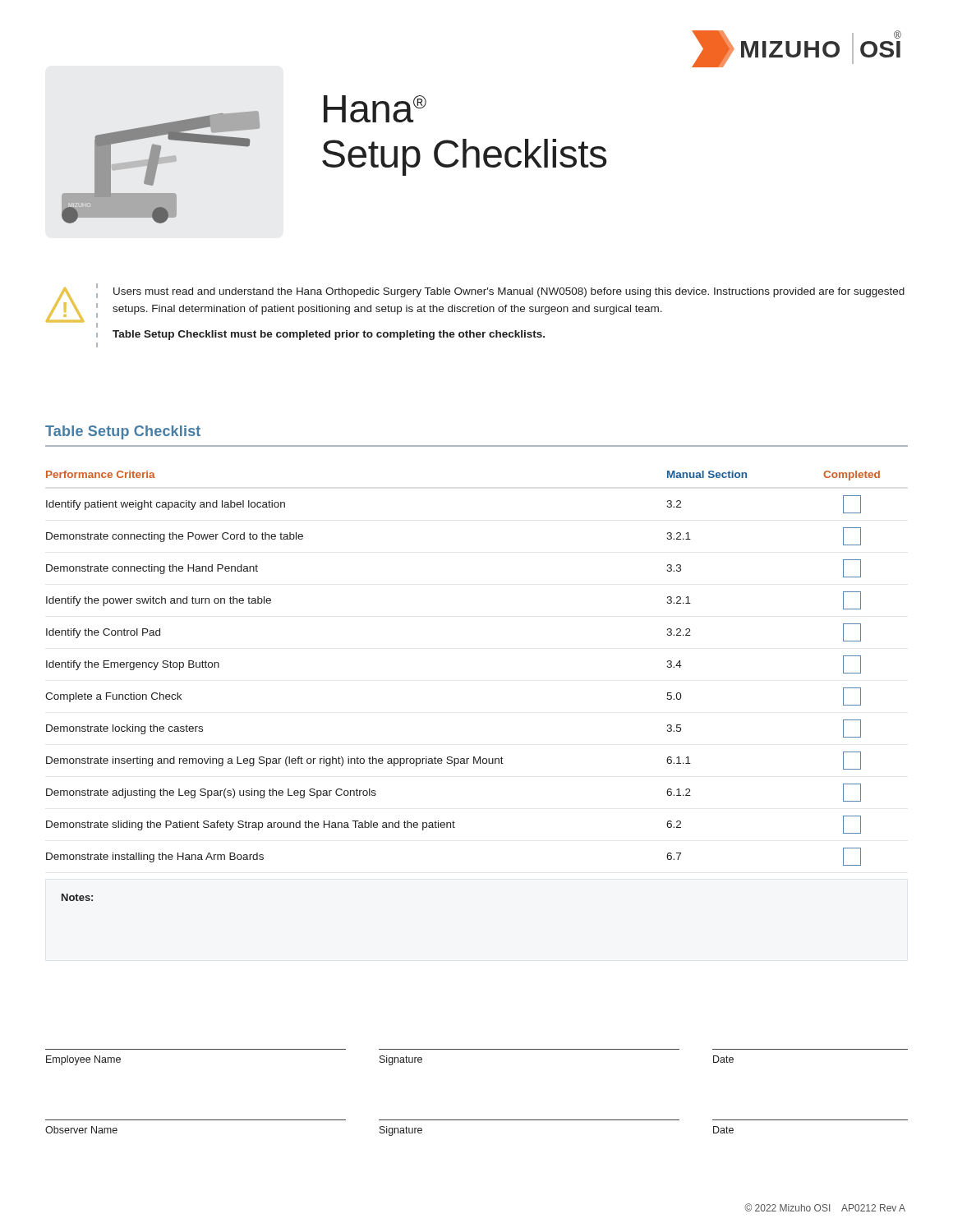Locate the logo
The width and height of the screenshot is (953, 1232).
(799, 50)
